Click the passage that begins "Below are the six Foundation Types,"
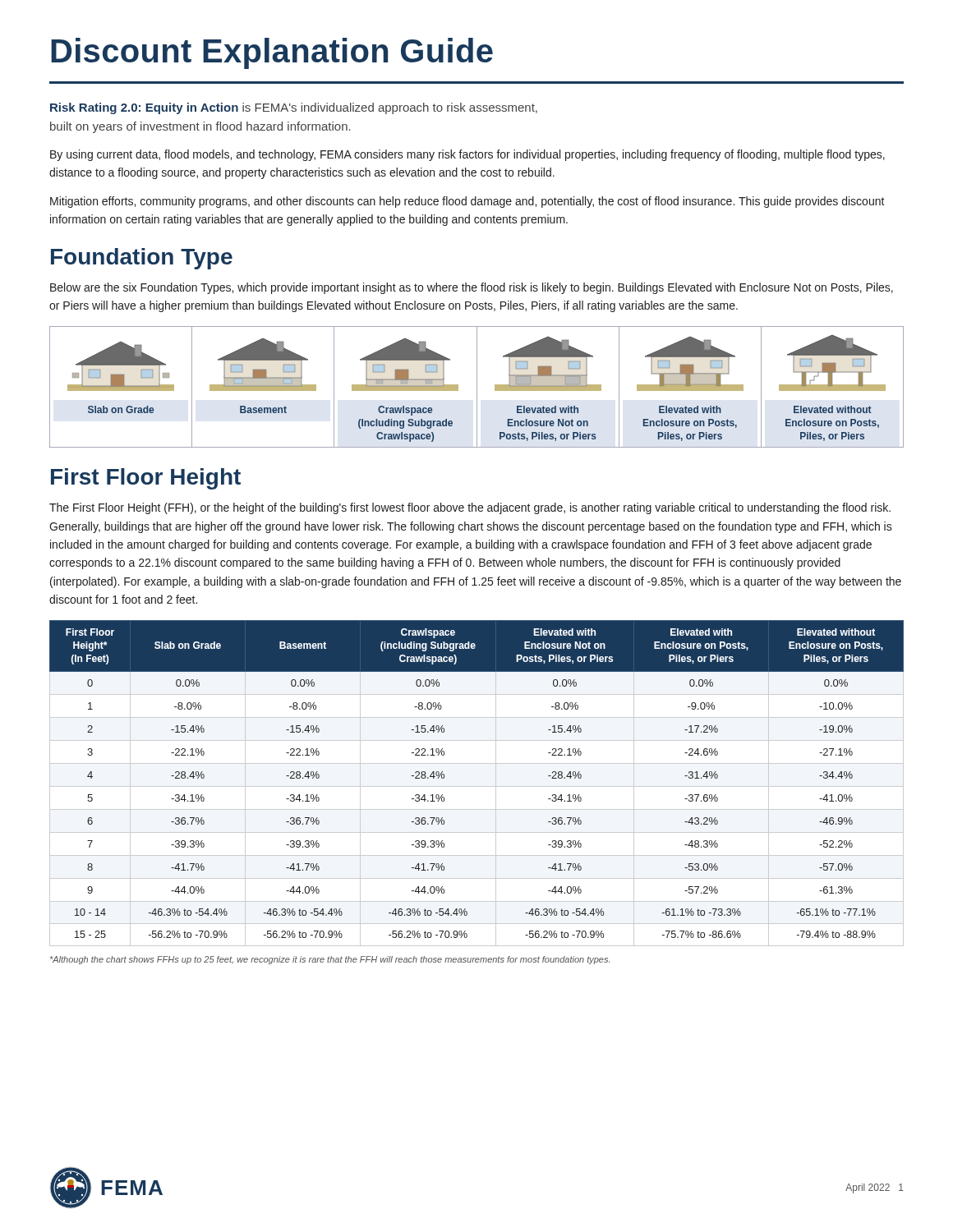The height and width of the screenshot is (1232, 953). [471, 296]
